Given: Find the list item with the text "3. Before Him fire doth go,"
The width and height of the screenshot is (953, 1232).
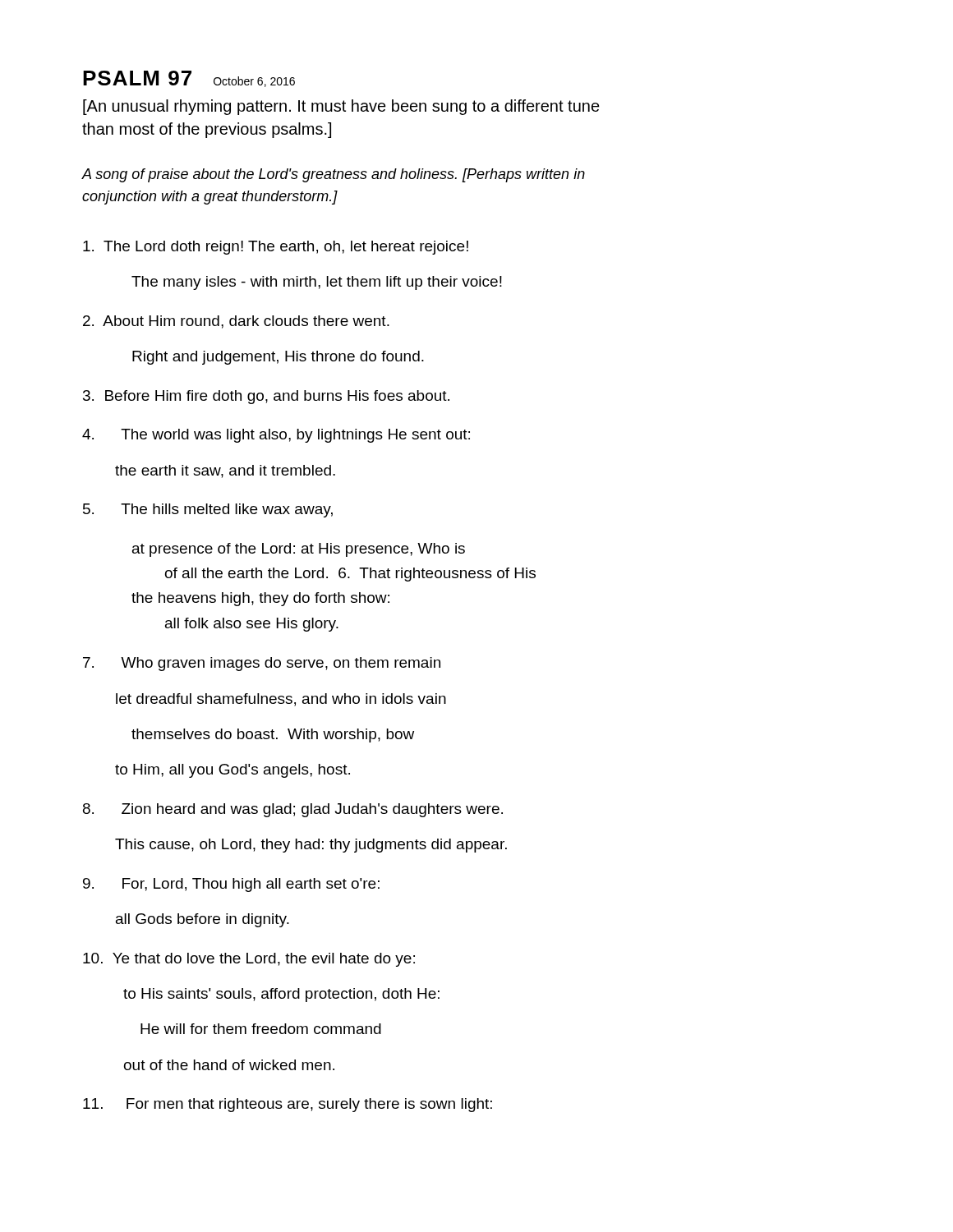Looking at the screenshot, I should [266, 397].
